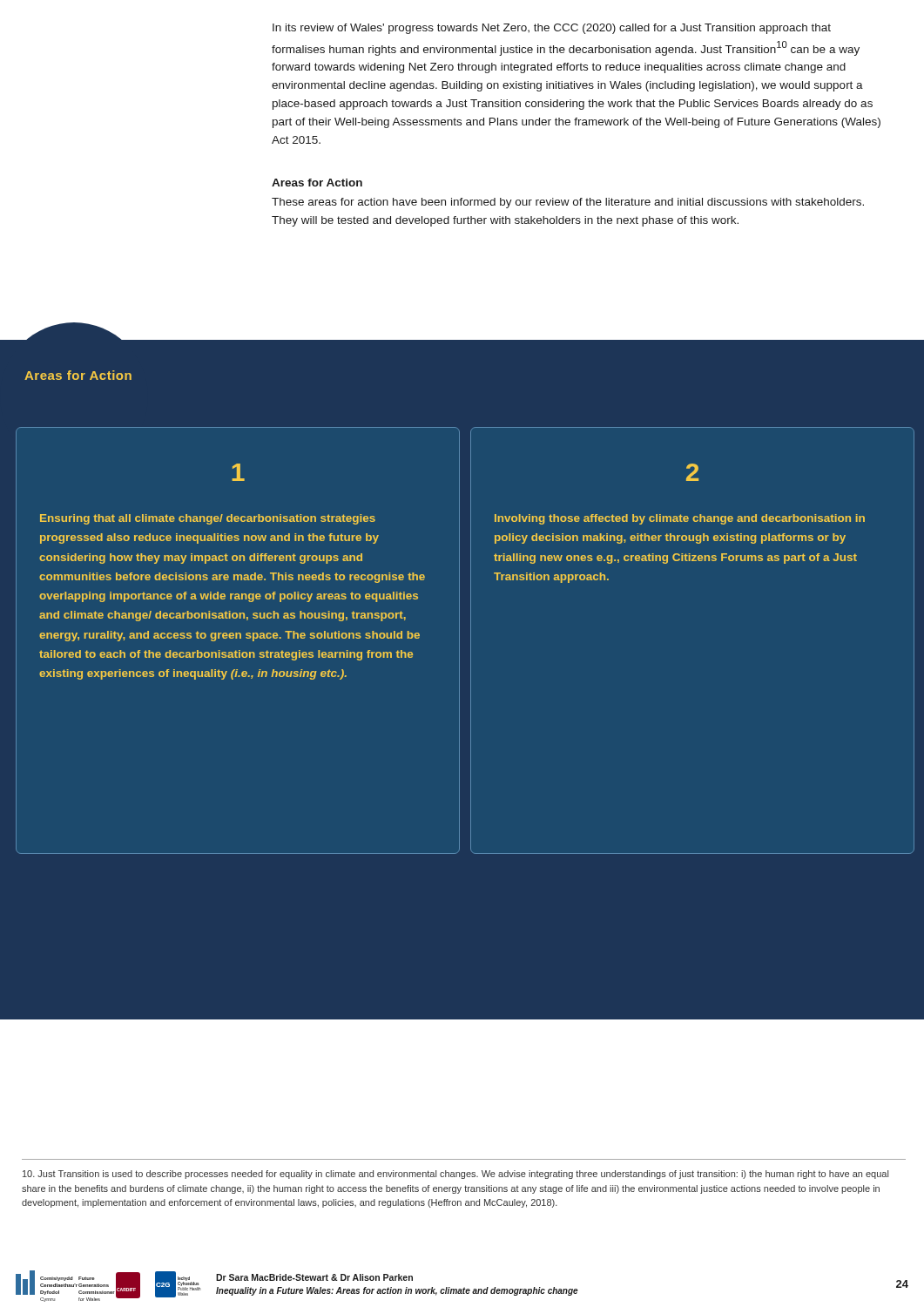Locate the block of text that opens with "2 Involving those affected by climate"

[692, 519]
